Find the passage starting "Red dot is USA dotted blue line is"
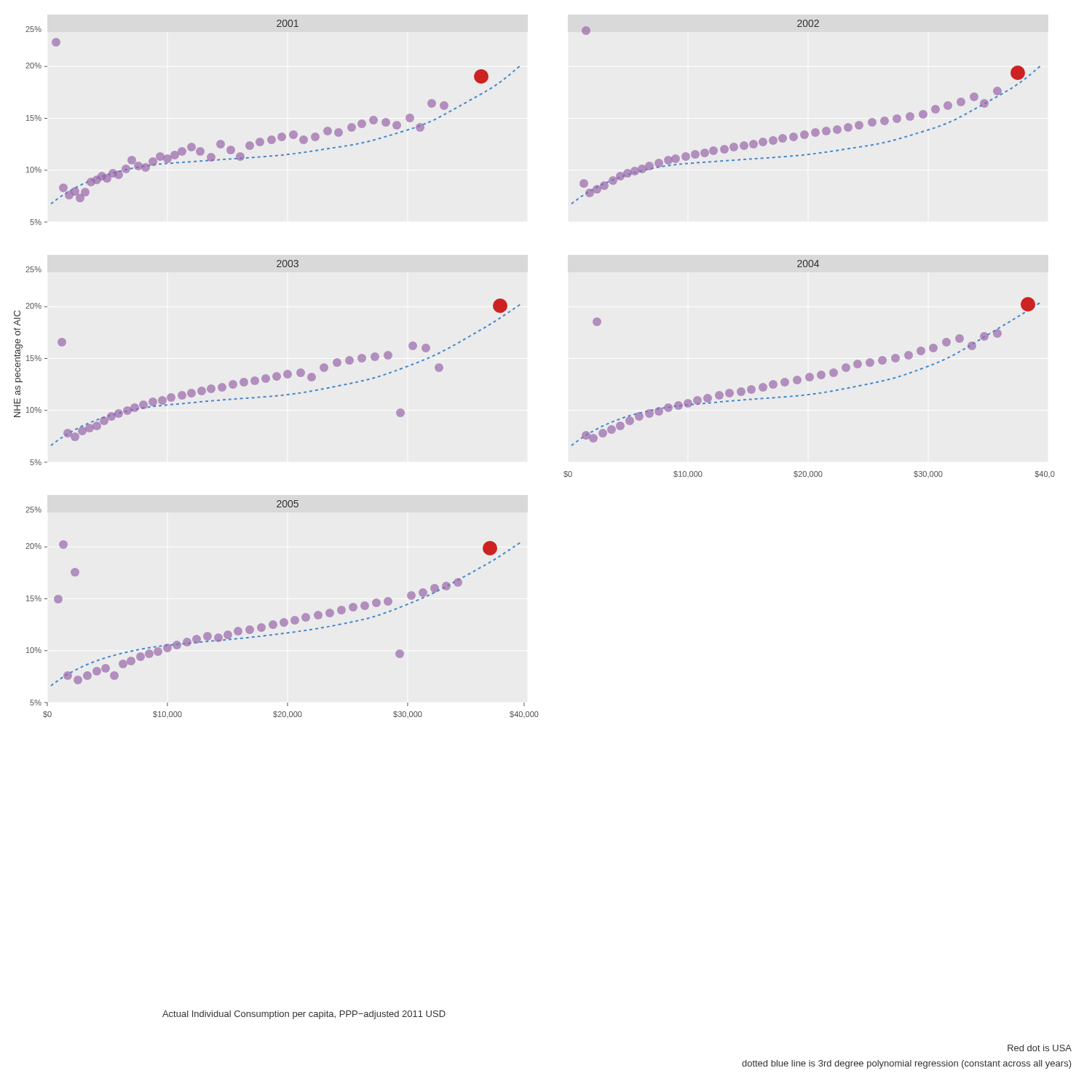 (x=907, y=1056)
